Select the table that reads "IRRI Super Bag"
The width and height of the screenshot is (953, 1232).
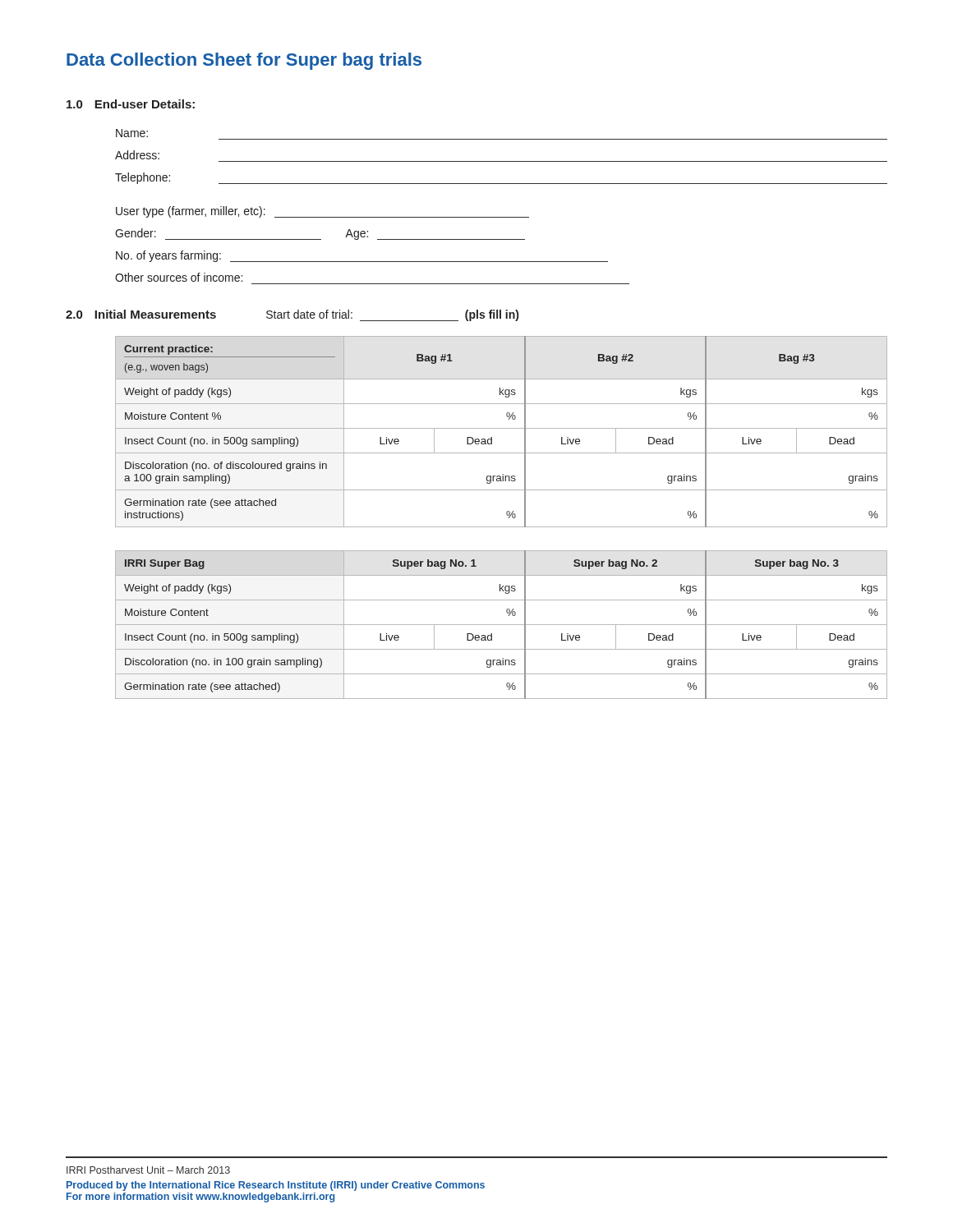tap(501, 625)
